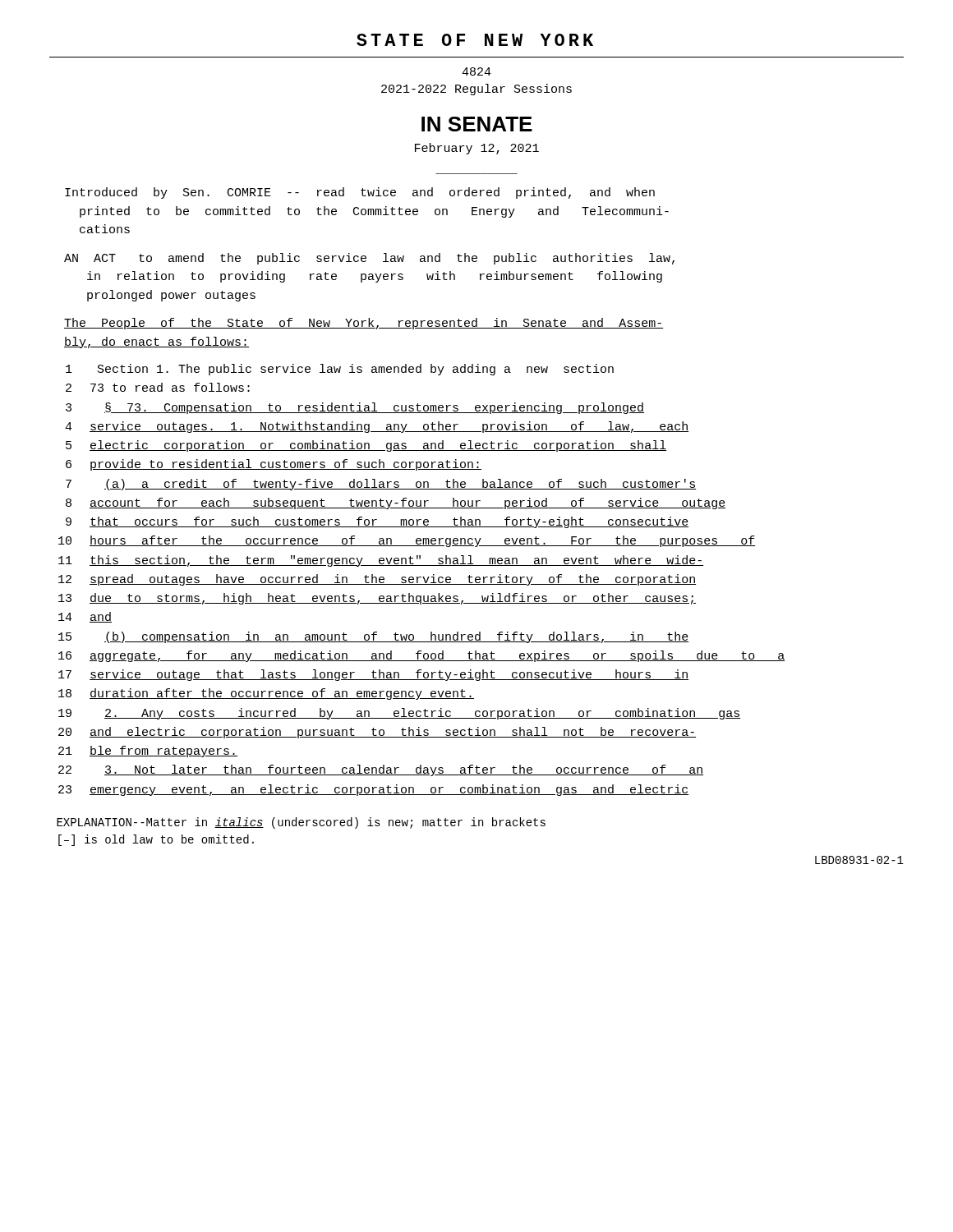The width and height of the screenshot is (953, 1232).
Task: Find the text block that says "Introduced by Sen."
Action: (x=360, y=212)
